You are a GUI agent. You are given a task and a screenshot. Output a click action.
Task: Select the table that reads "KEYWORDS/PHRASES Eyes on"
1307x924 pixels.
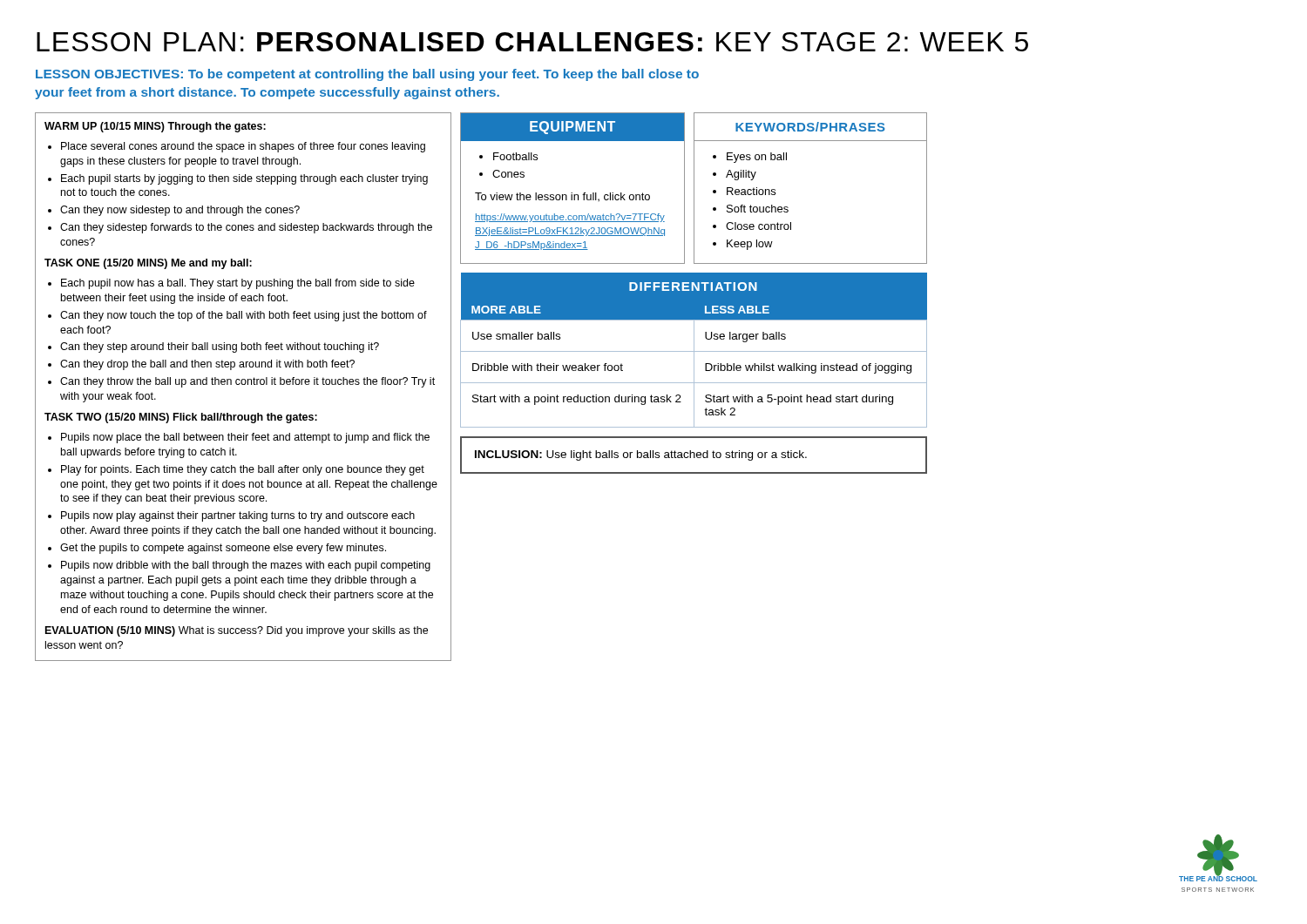pos(810,188)
